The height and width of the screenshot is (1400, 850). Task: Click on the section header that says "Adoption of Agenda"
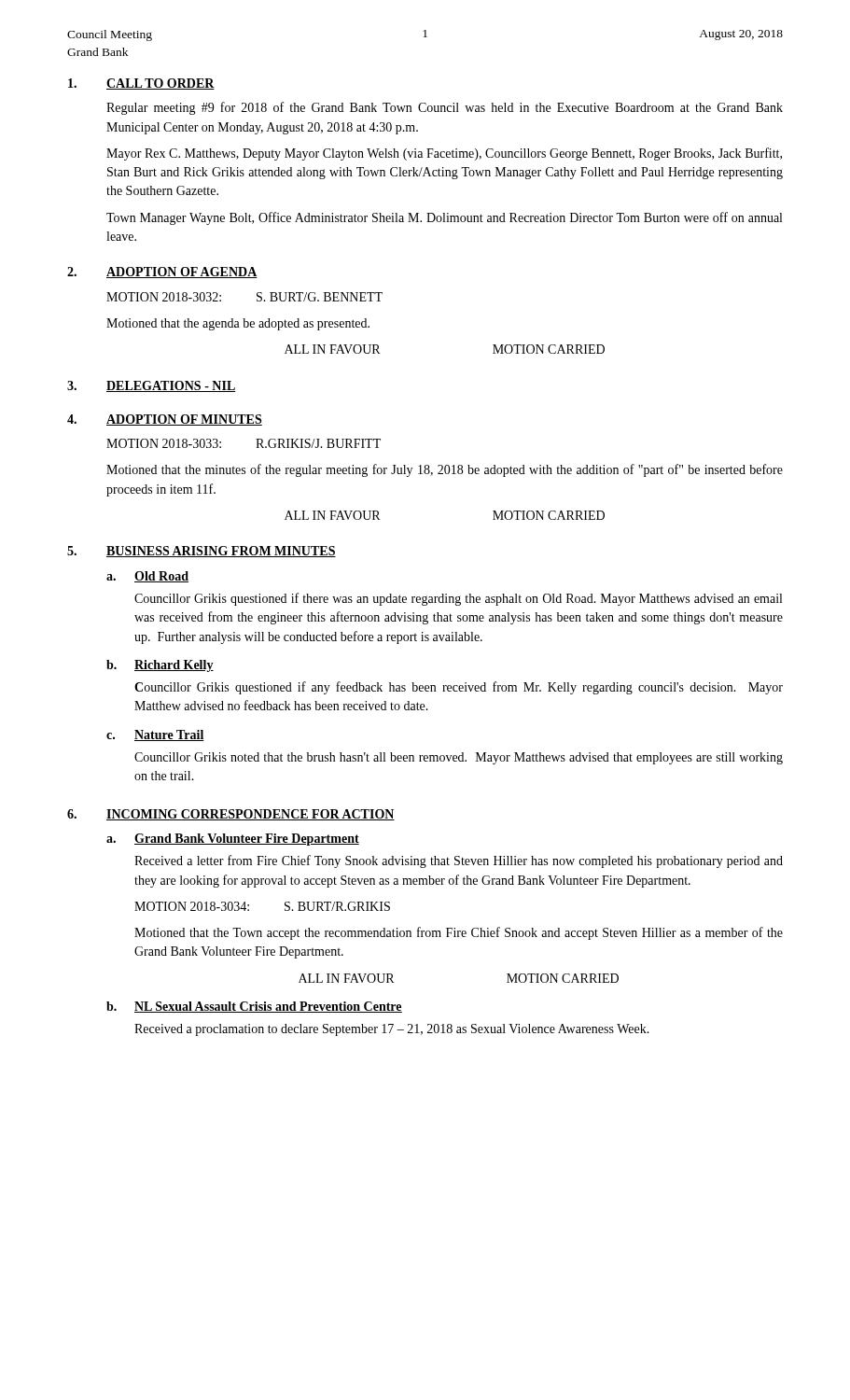[x=182, y=272]
